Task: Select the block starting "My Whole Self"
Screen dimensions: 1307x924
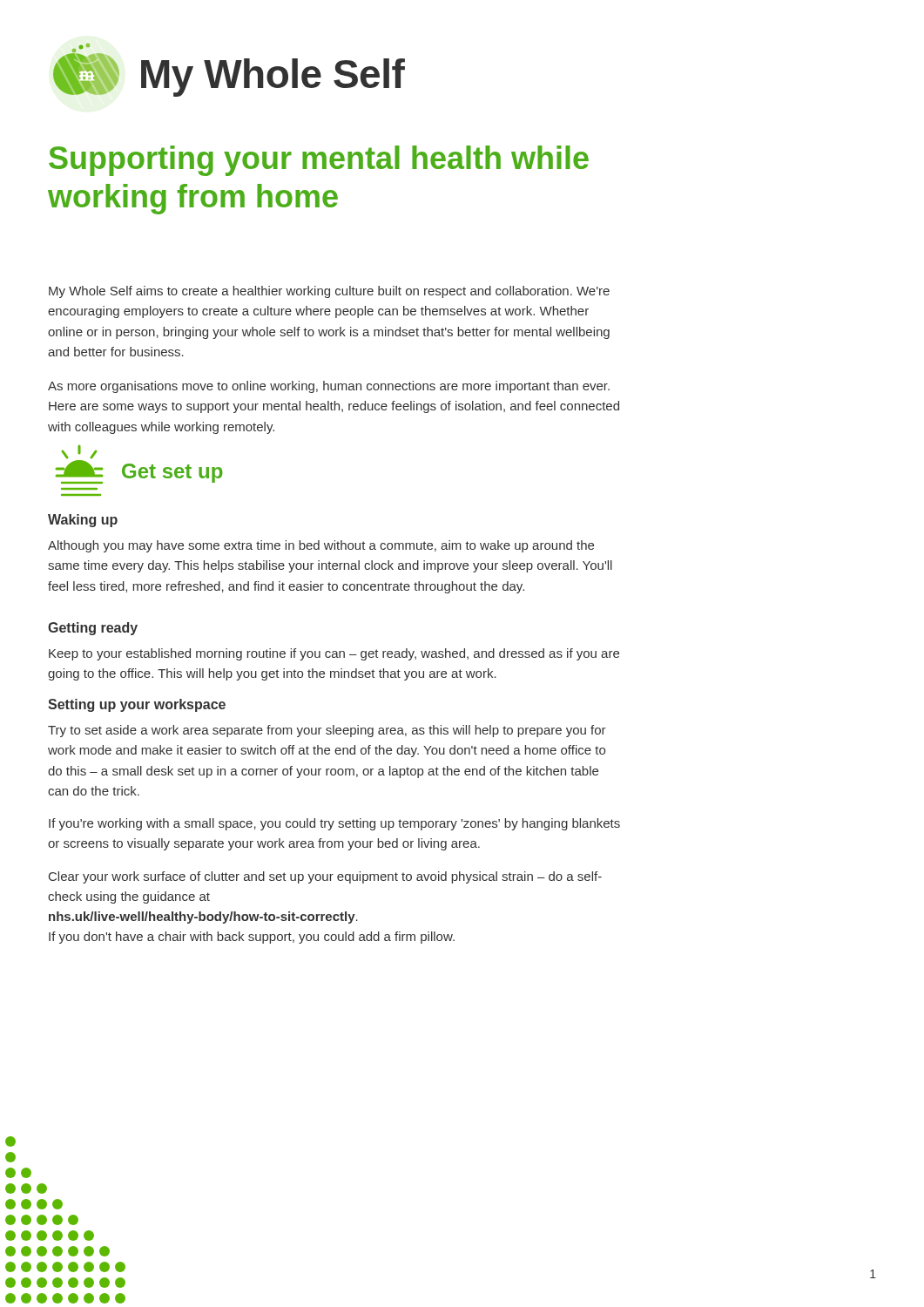Action: [x=329, y=292]
